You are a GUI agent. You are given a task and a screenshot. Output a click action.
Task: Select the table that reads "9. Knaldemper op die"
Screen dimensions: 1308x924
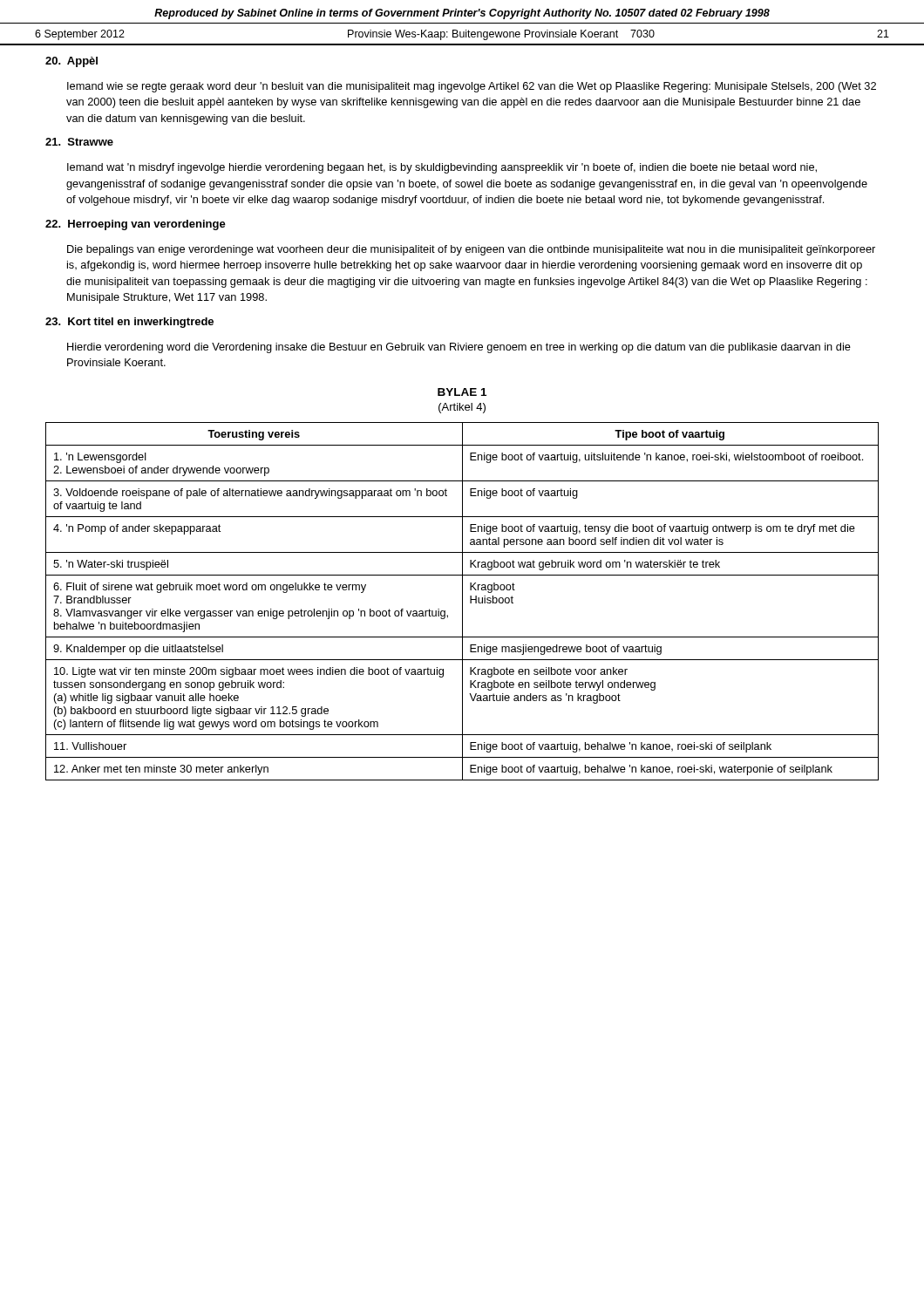coord(462,601)
